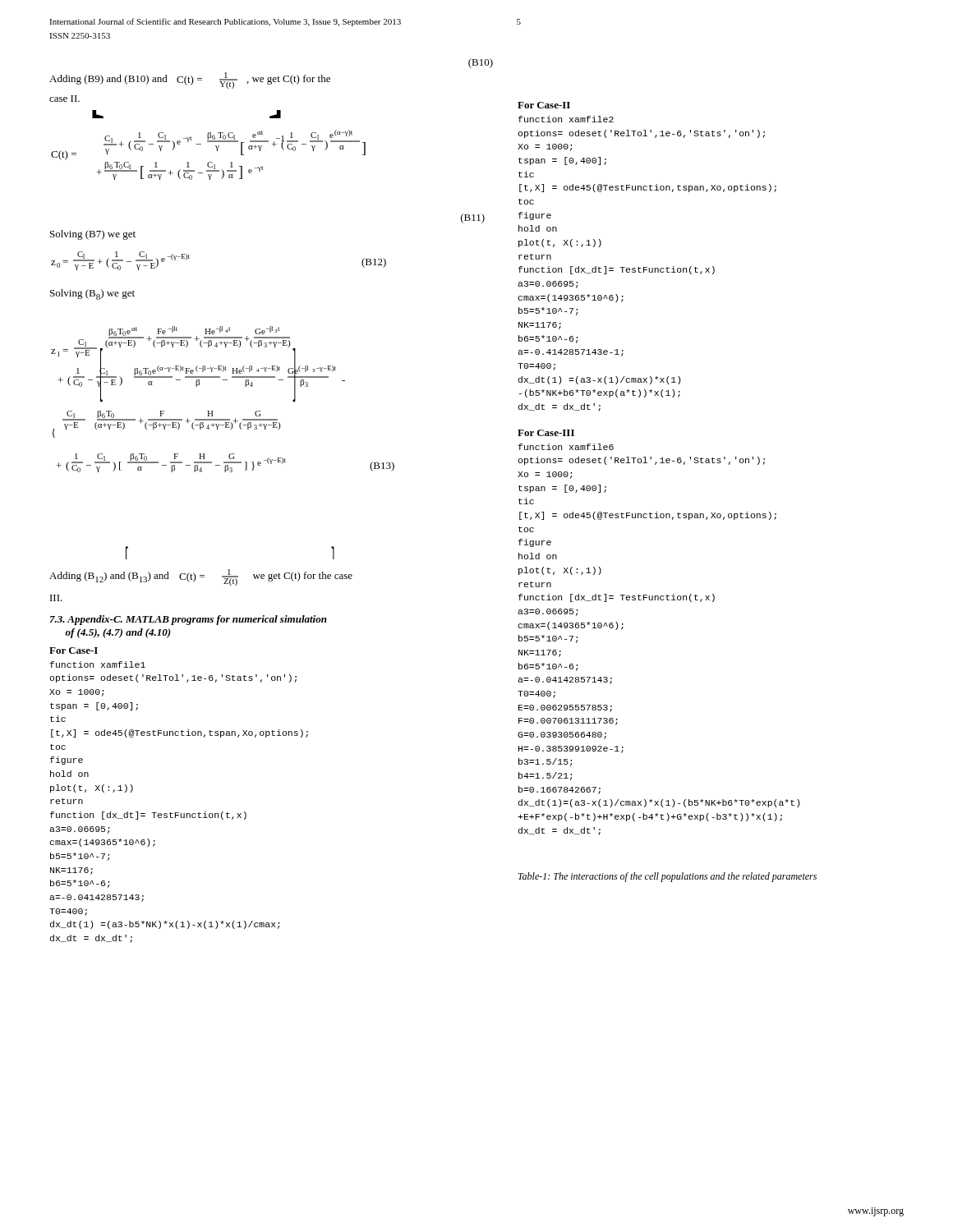The image size is (953, 1232).
Task: Click where it says "Solving (B7) we get"
Action: (x=92, y=234)
